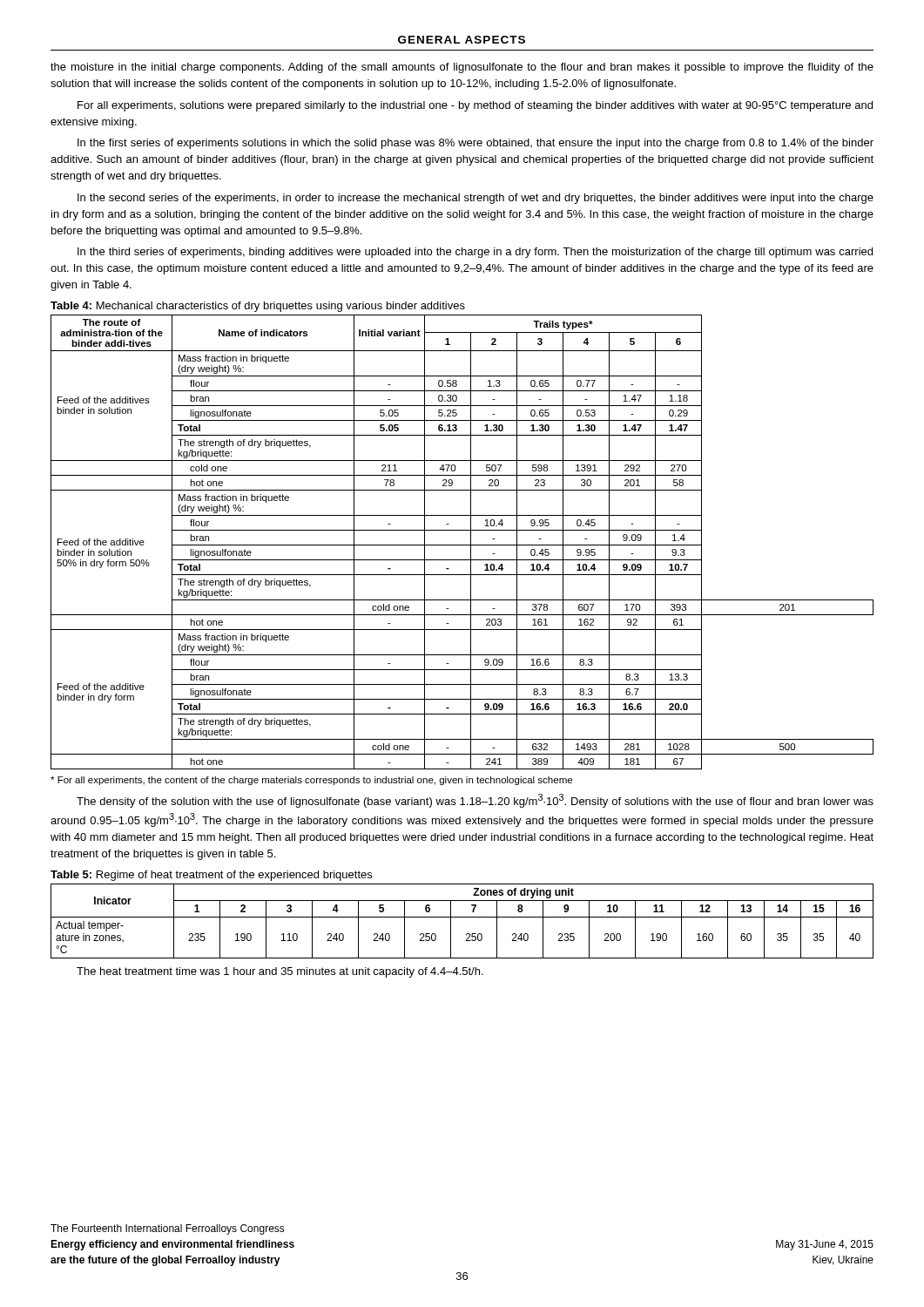Select the block starting "Table 5: Regime of heat treatment of the"
The width and height of the screenshot is (924, 1307).
[212, 874]
